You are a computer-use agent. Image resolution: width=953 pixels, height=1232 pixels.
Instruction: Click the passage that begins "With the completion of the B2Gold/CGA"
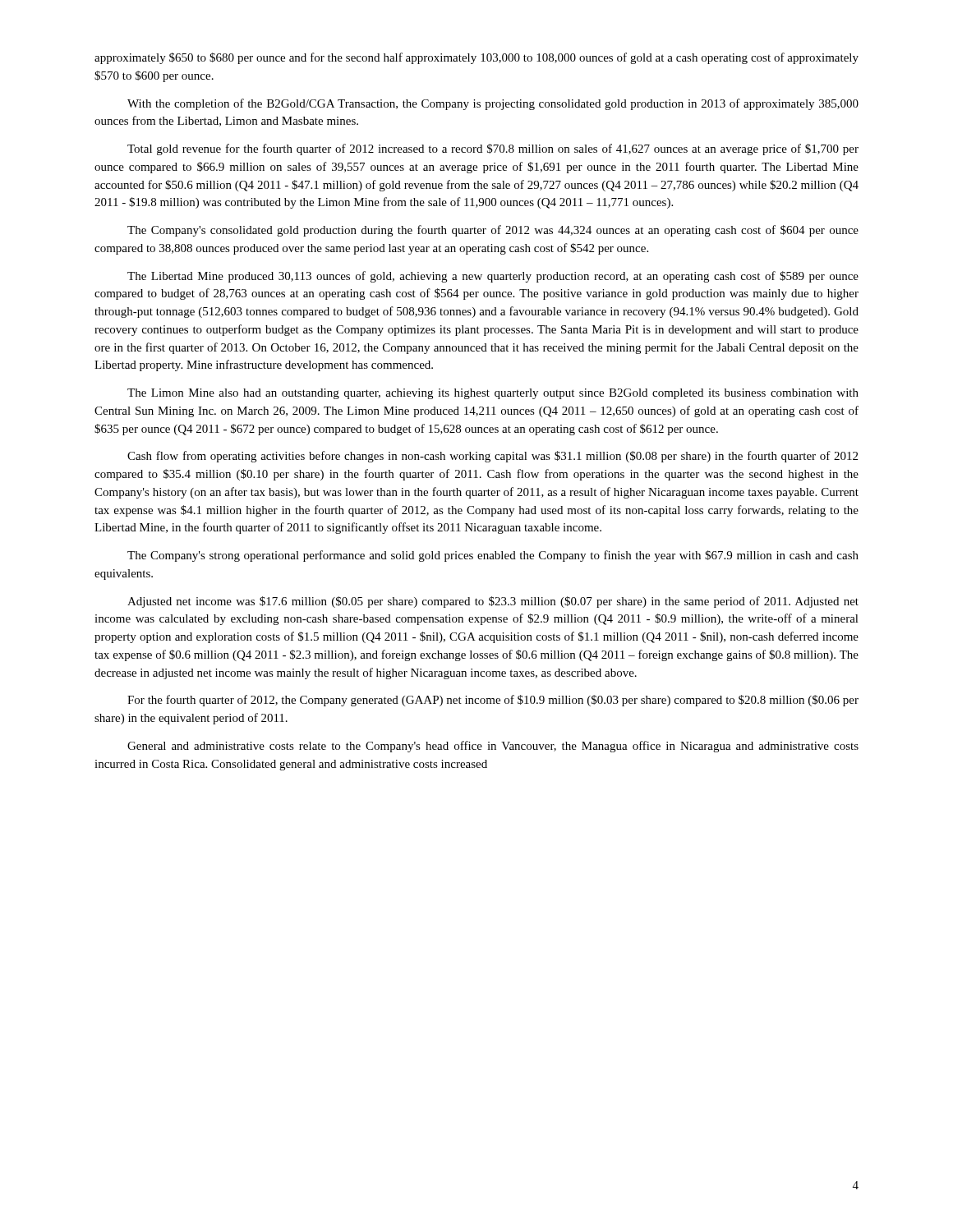point(476,112)
